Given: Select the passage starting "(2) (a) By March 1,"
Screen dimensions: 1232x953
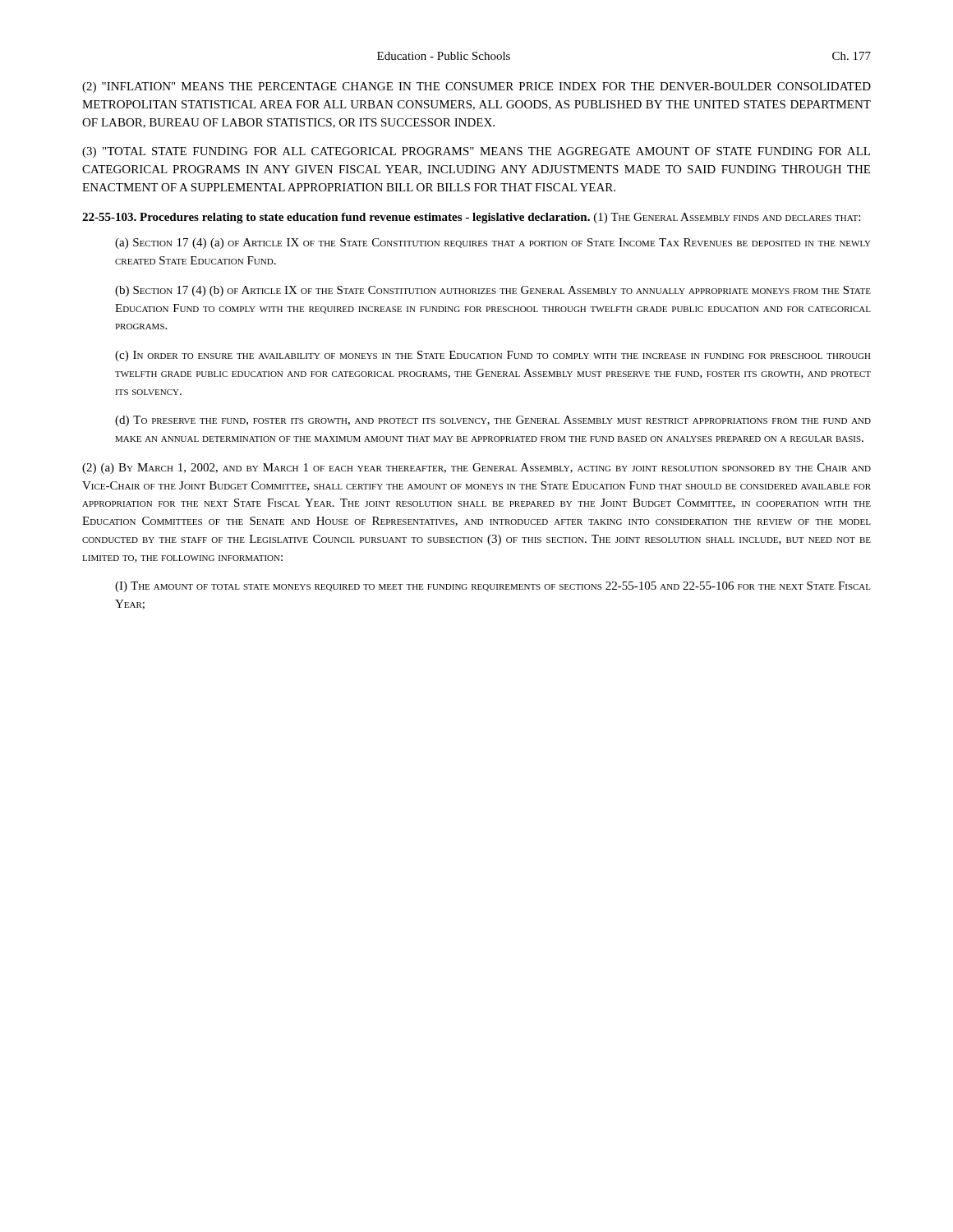Looking at the screenshot, I should (476, 512).
